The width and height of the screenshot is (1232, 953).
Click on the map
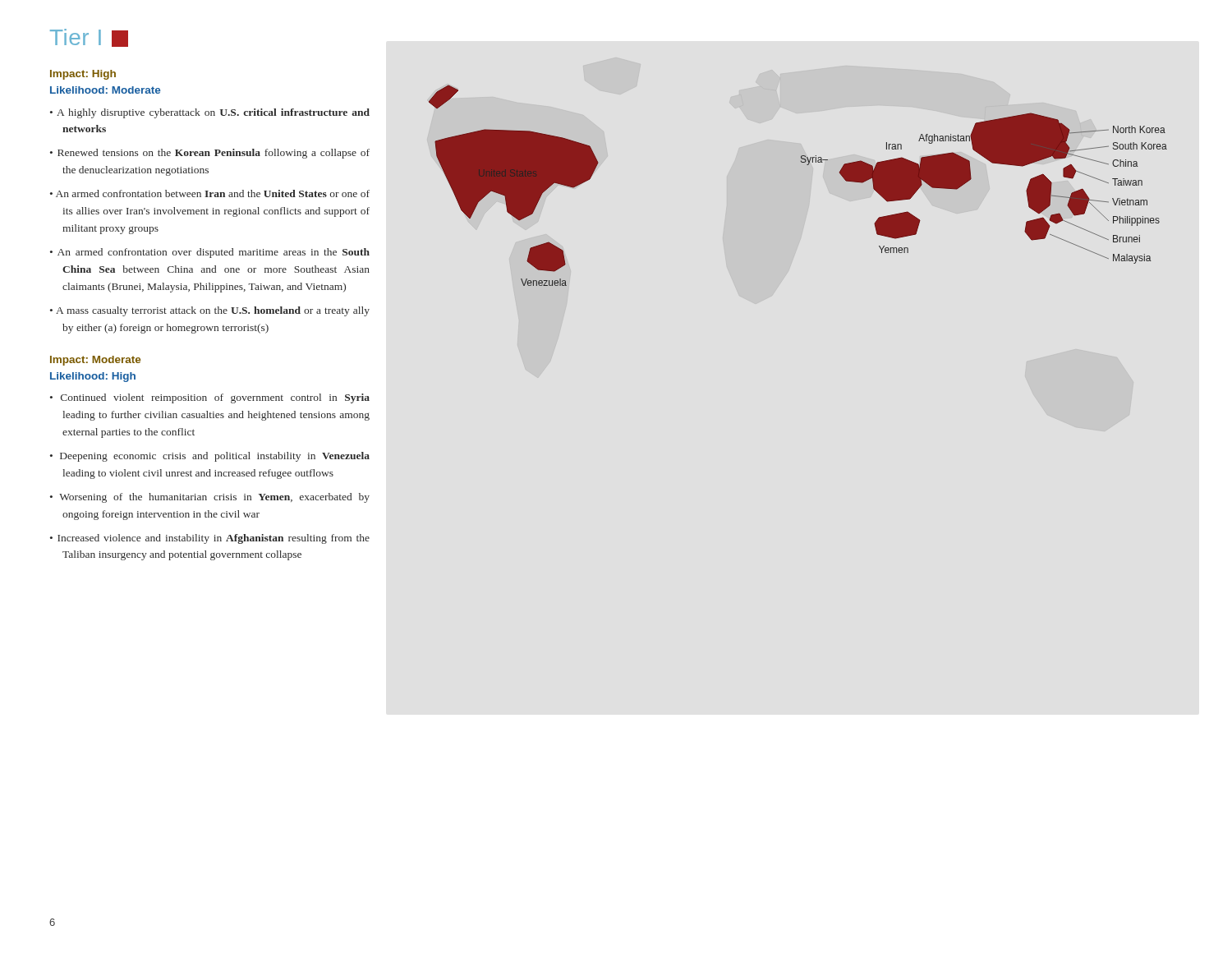pyautogui.click(x=793, y=468)
